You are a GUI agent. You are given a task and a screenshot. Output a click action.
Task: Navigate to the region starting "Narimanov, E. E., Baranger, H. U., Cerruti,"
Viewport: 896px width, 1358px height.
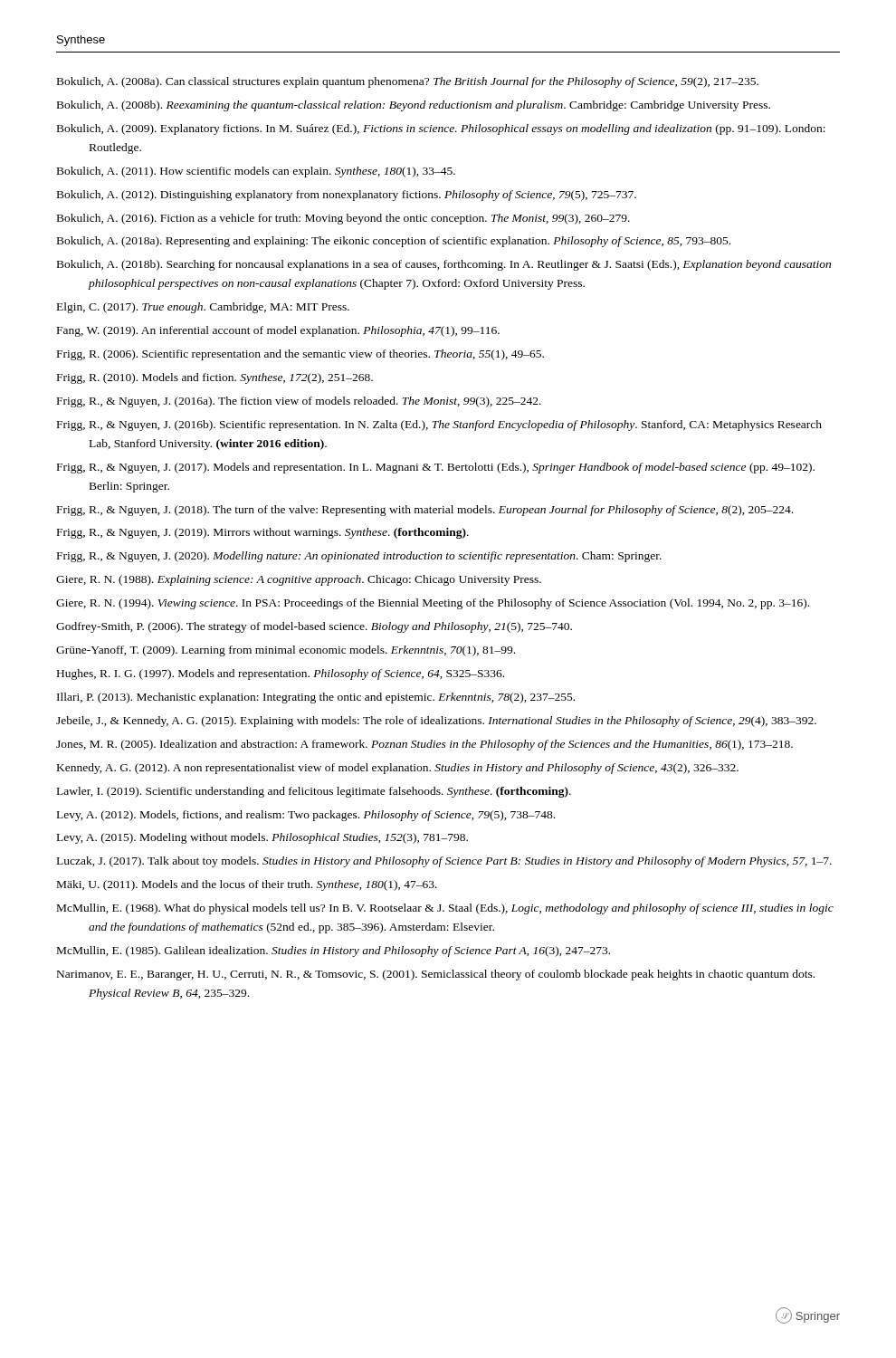coord(436,983)
